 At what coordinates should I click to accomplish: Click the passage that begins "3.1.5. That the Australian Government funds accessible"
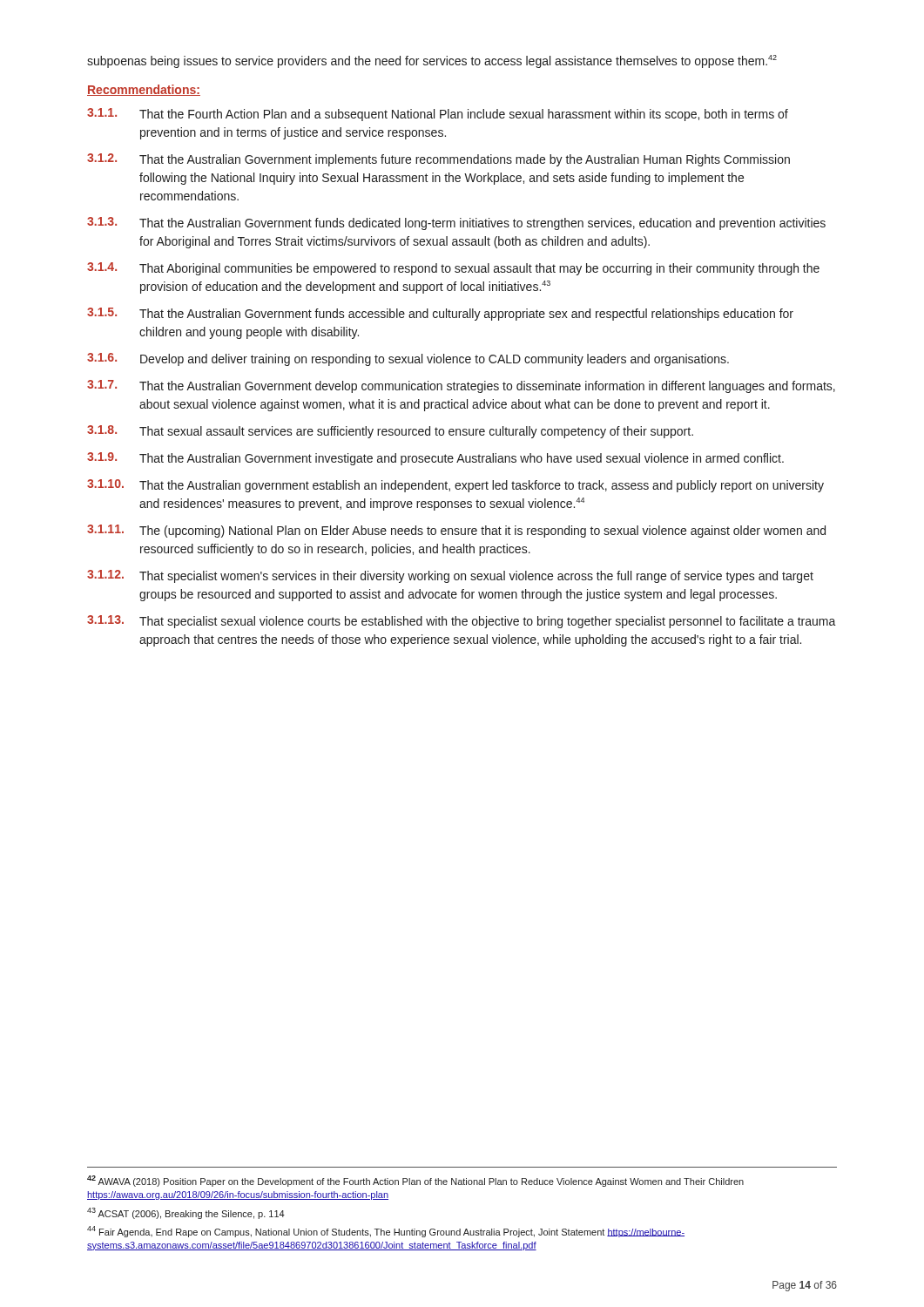click(x=462, y=323)
